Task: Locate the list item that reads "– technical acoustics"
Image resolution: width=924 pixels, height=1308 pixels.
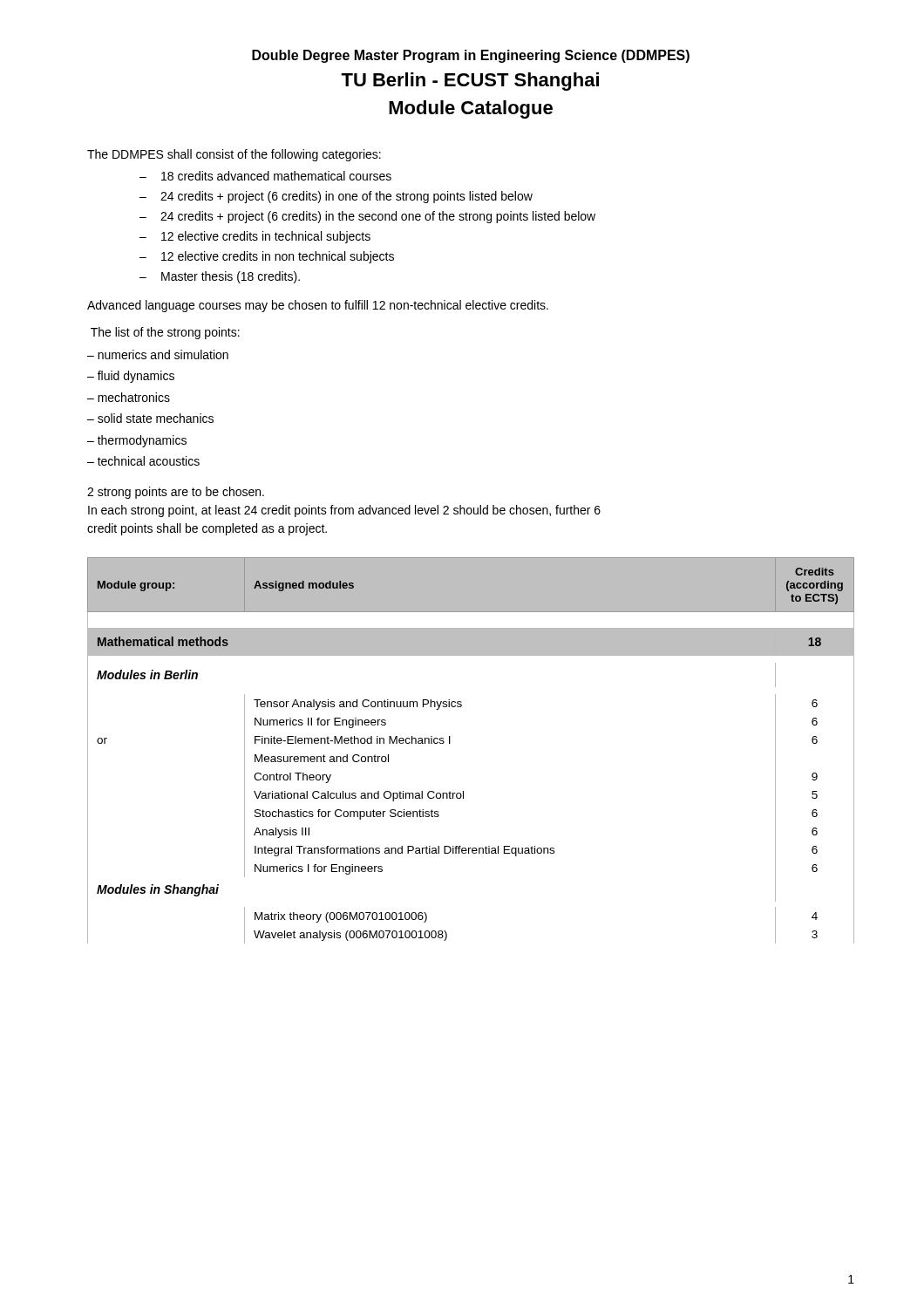Action: point(143,461)
